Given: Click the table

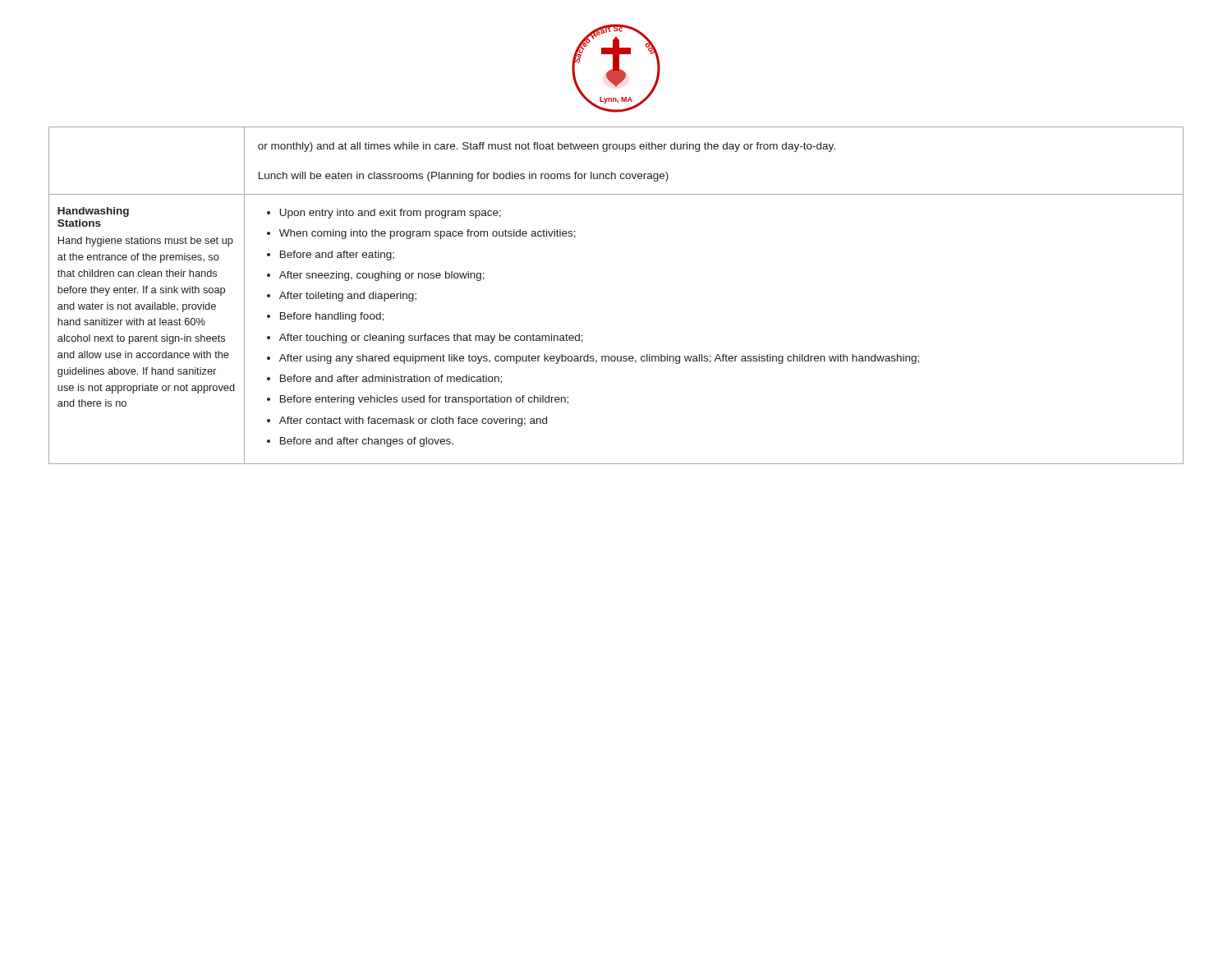Looking at the screenshot, I should point(616,295).
